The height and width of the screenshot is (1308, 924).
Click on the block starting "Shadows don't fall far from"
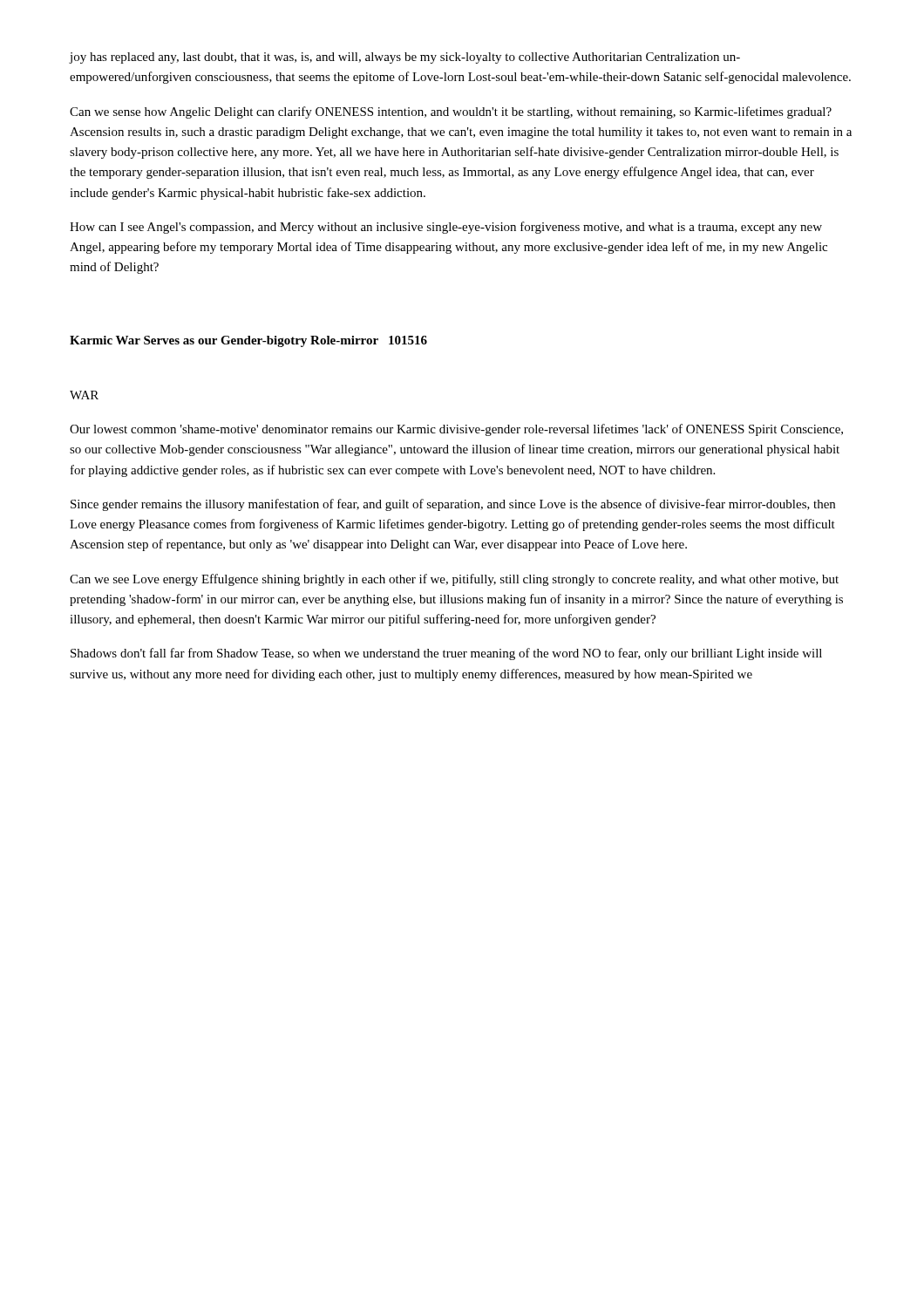coord(446,663)
